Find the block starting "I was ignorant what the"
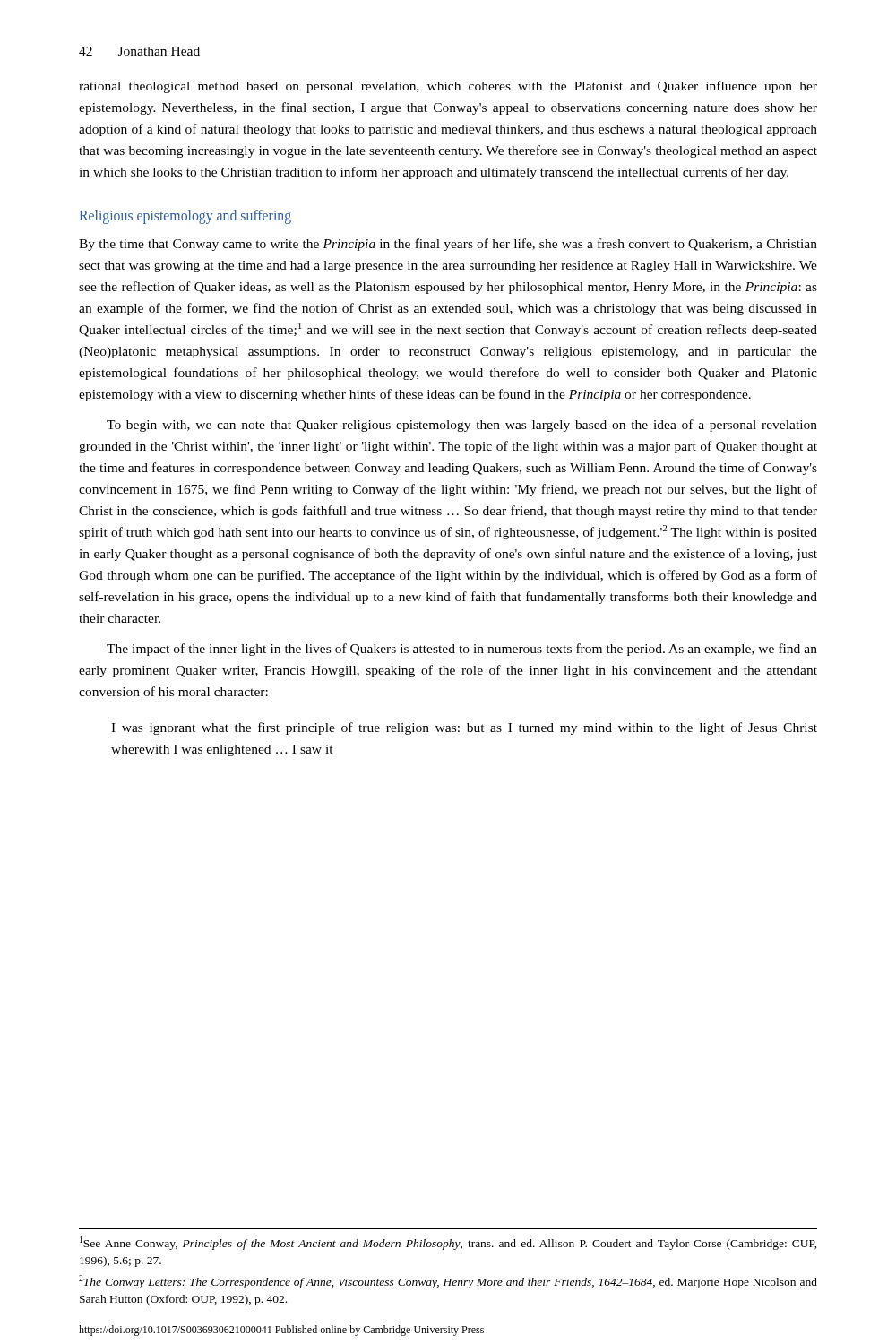896x1344 pixels. [x=464, y=738]
